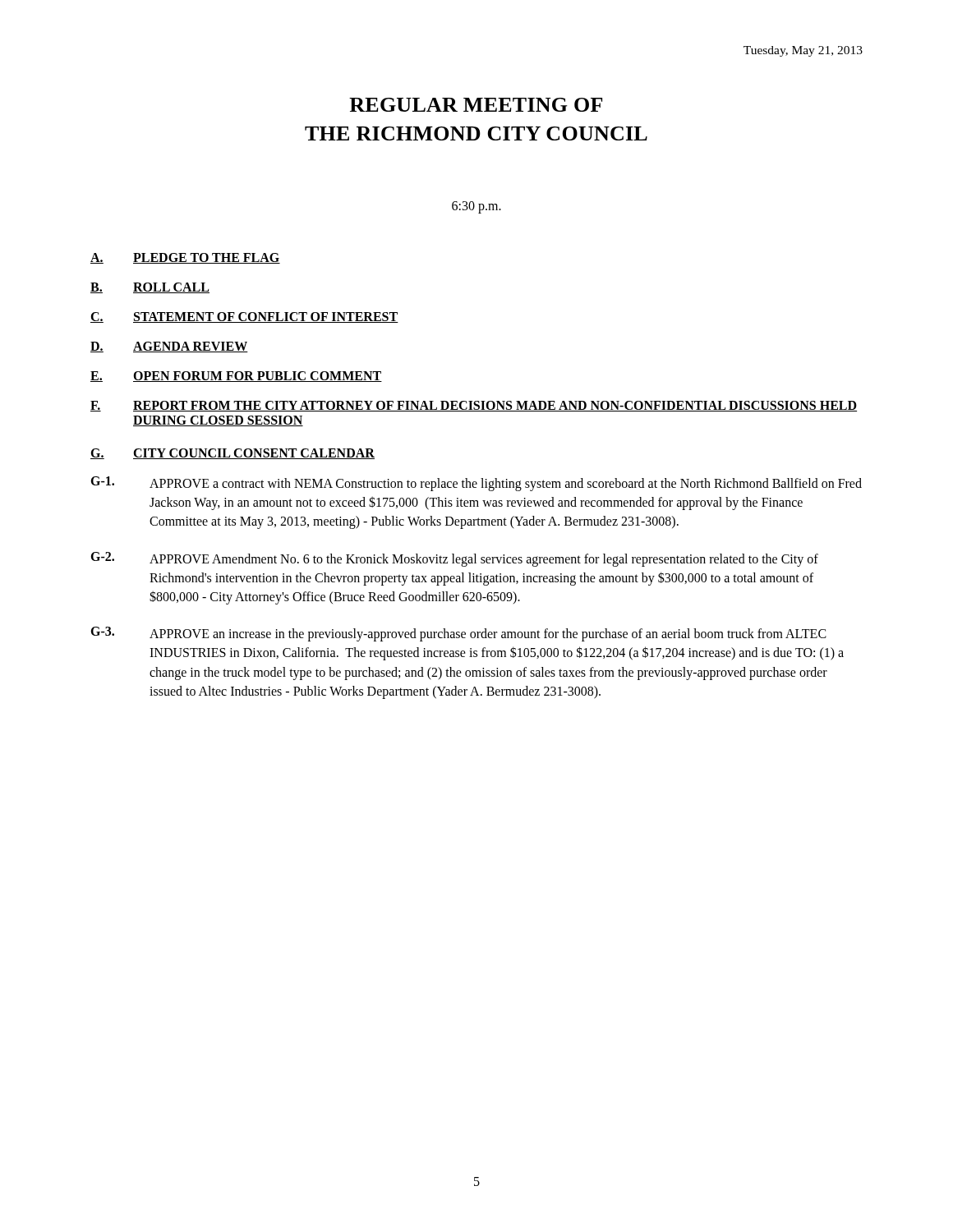Navigate to the region starting "B. ROLL CALL"

150,288
